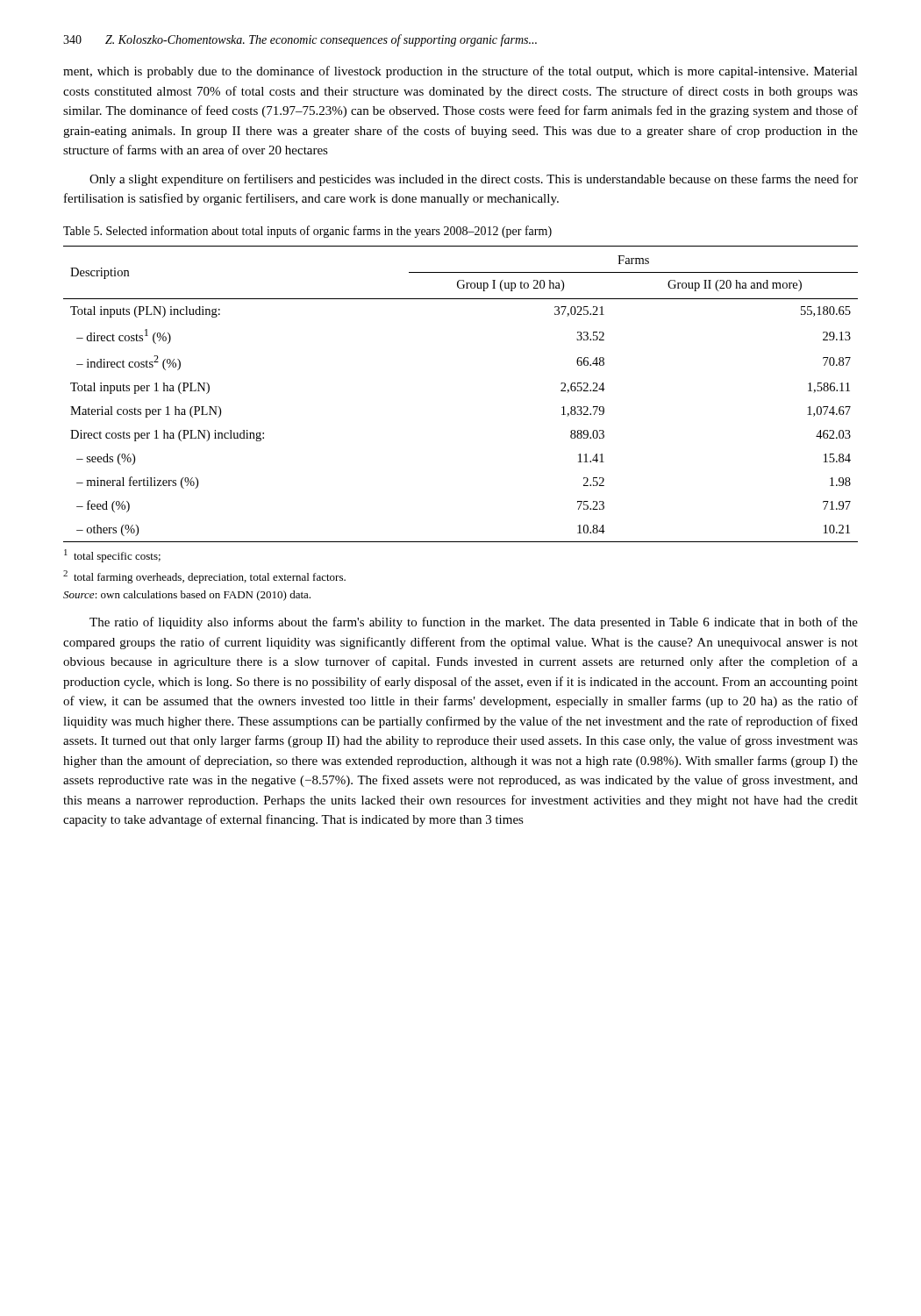The height and width of the screenshot is (1316, 921).
Task: Find the text block starting "The ratio of liquidity also"
Action: click(x=460, y=721)
